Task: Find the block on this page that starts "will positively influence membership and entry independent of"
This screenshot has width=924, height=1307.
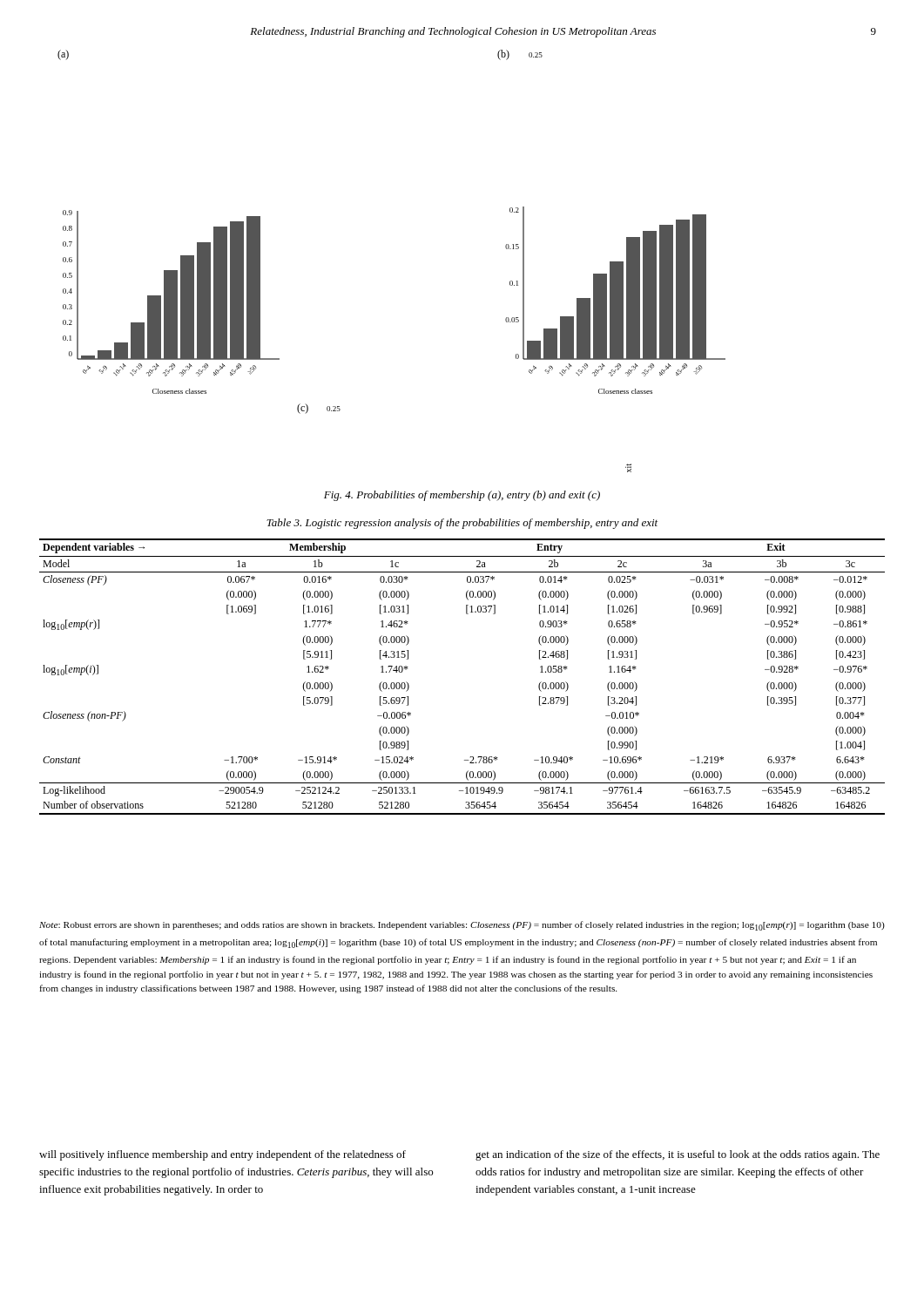Action: coord(236,1172)
